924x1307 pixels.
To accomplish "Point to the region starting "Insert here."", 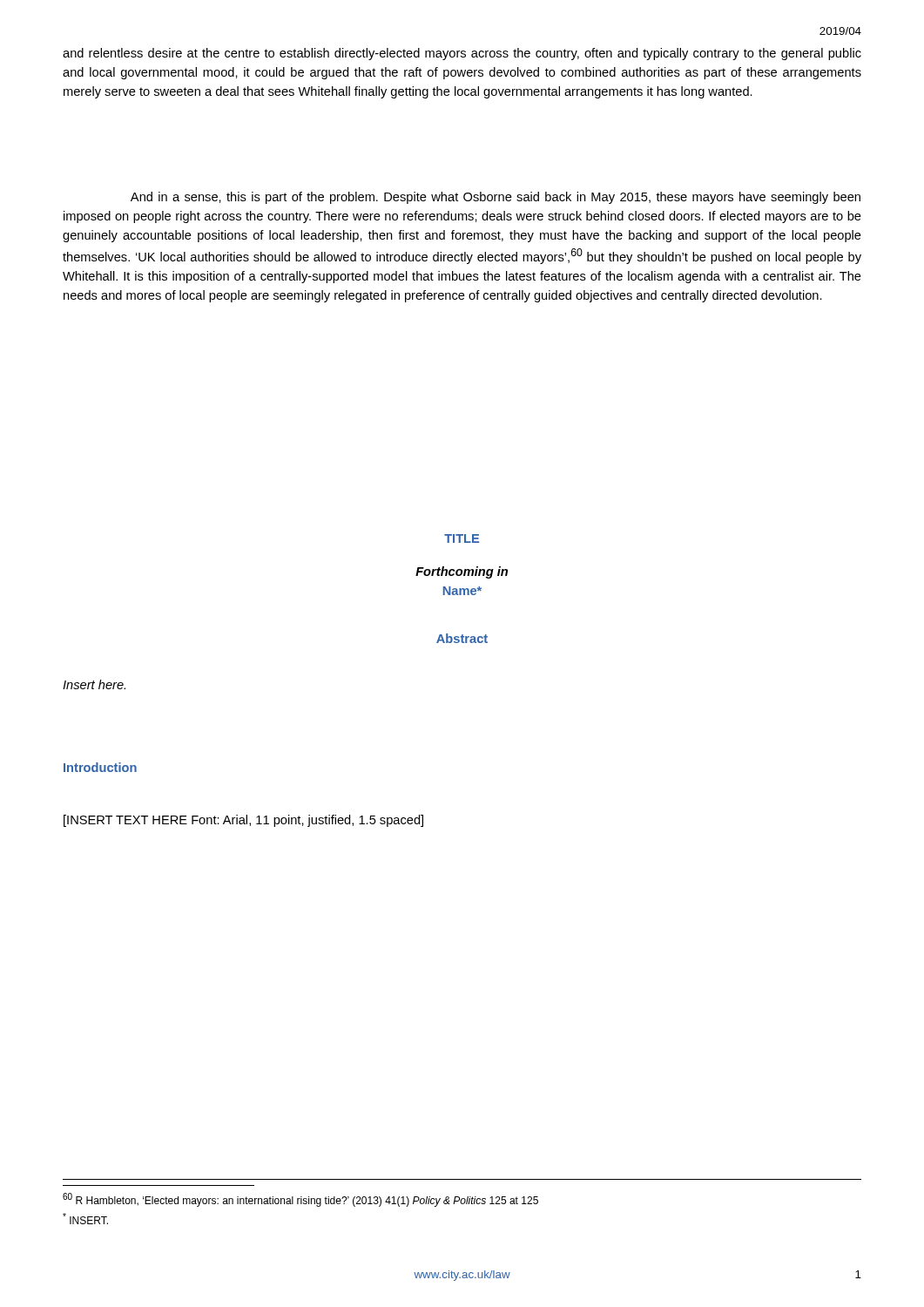I will [x=95, y=685].
